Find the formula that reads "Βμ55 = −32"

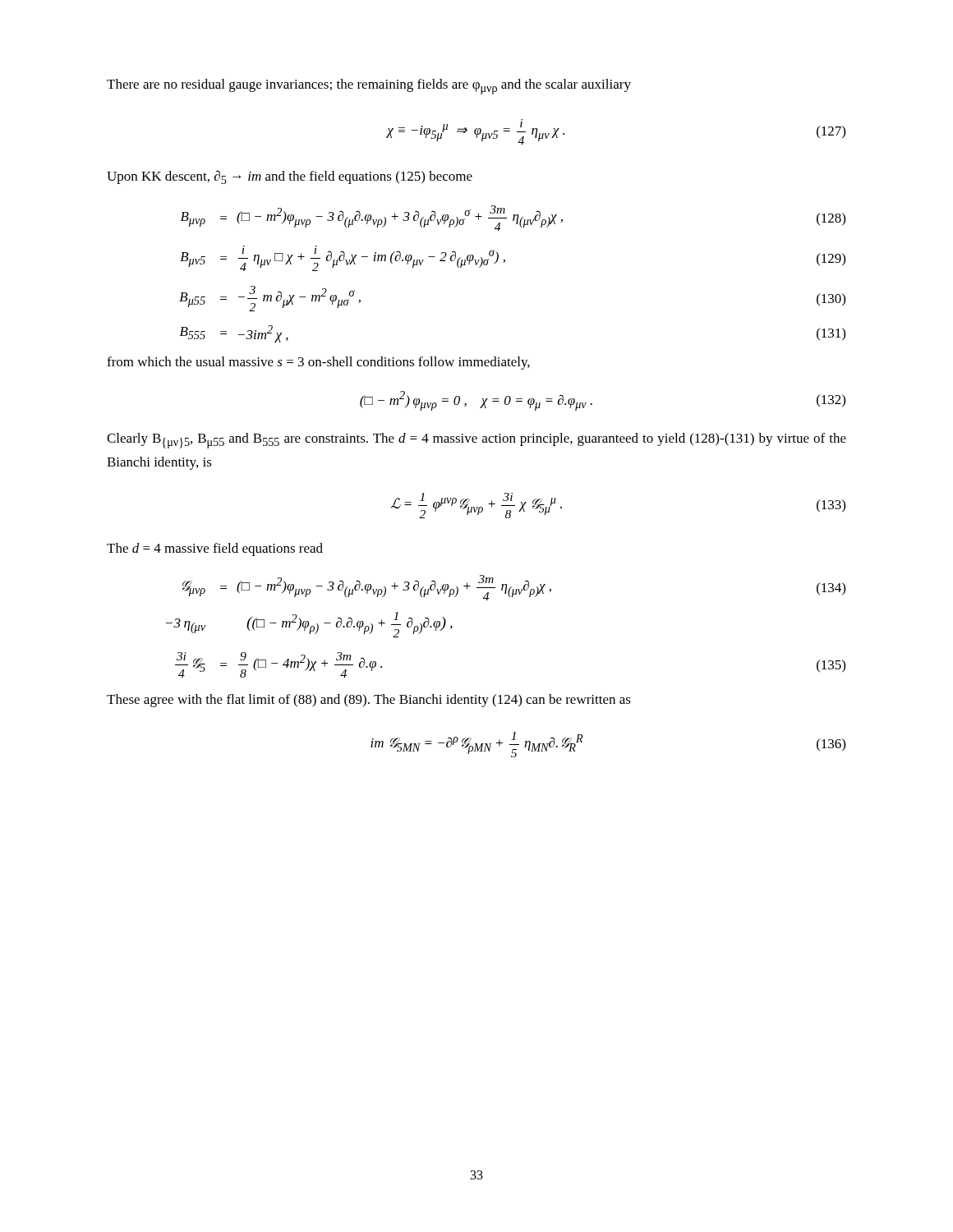pyautogui.click(x=277, y=299)
